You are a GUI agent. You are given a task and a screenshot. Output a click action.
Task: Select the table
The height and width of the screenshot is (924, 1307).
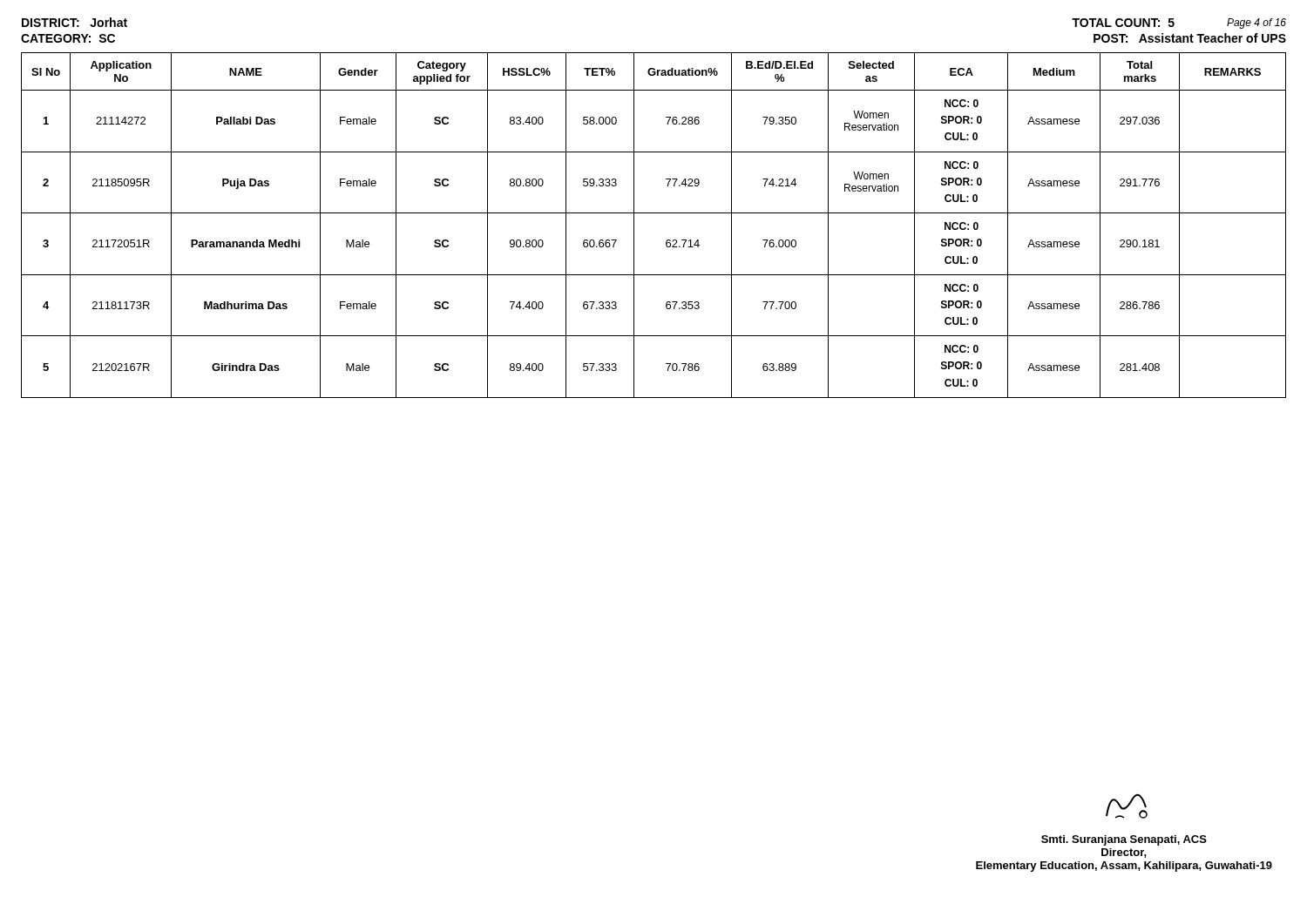[654, 225]
